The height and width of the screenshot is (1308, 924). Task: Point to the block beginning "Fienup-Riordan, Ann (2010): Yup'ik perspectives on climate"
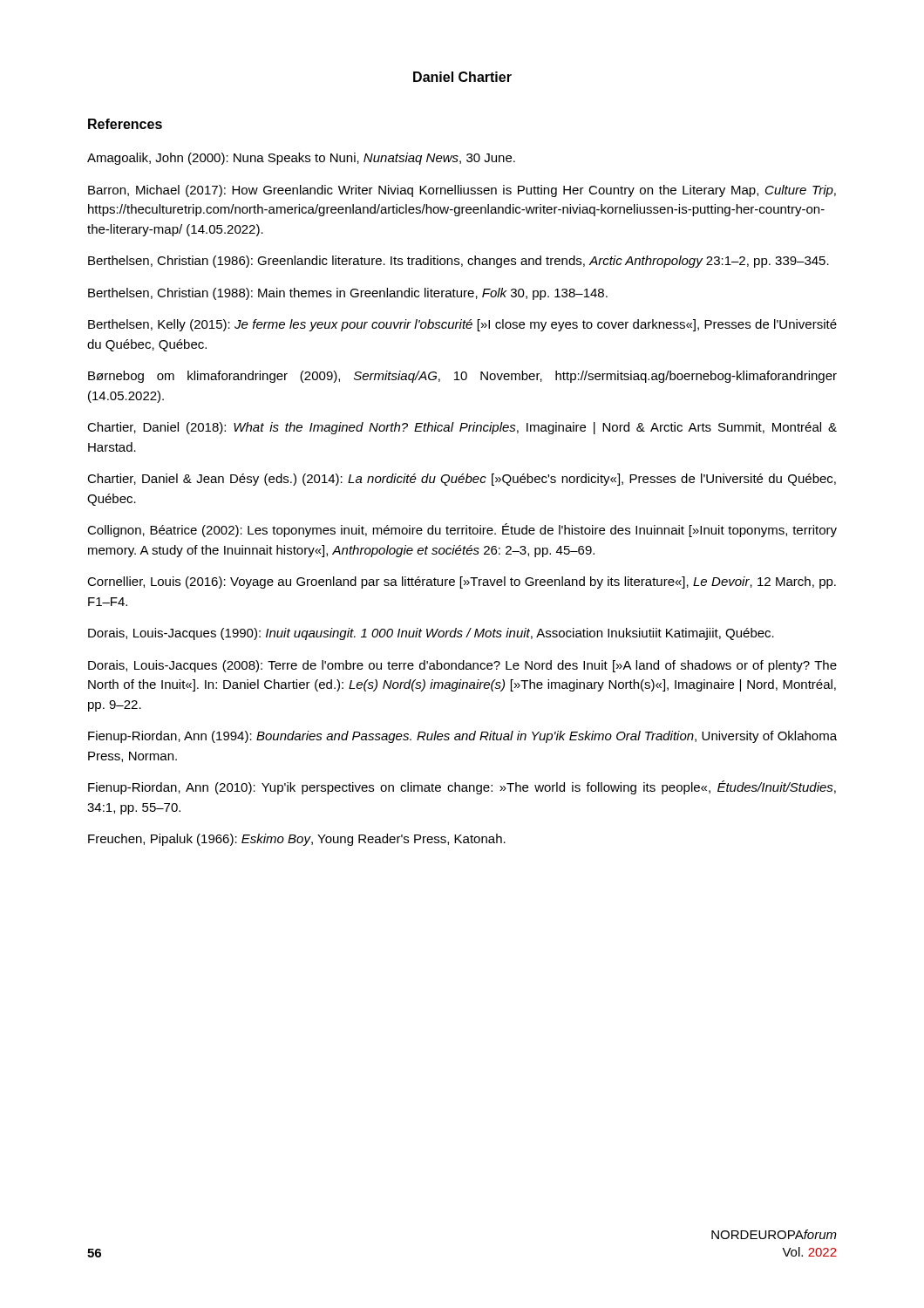coord(462,797)
